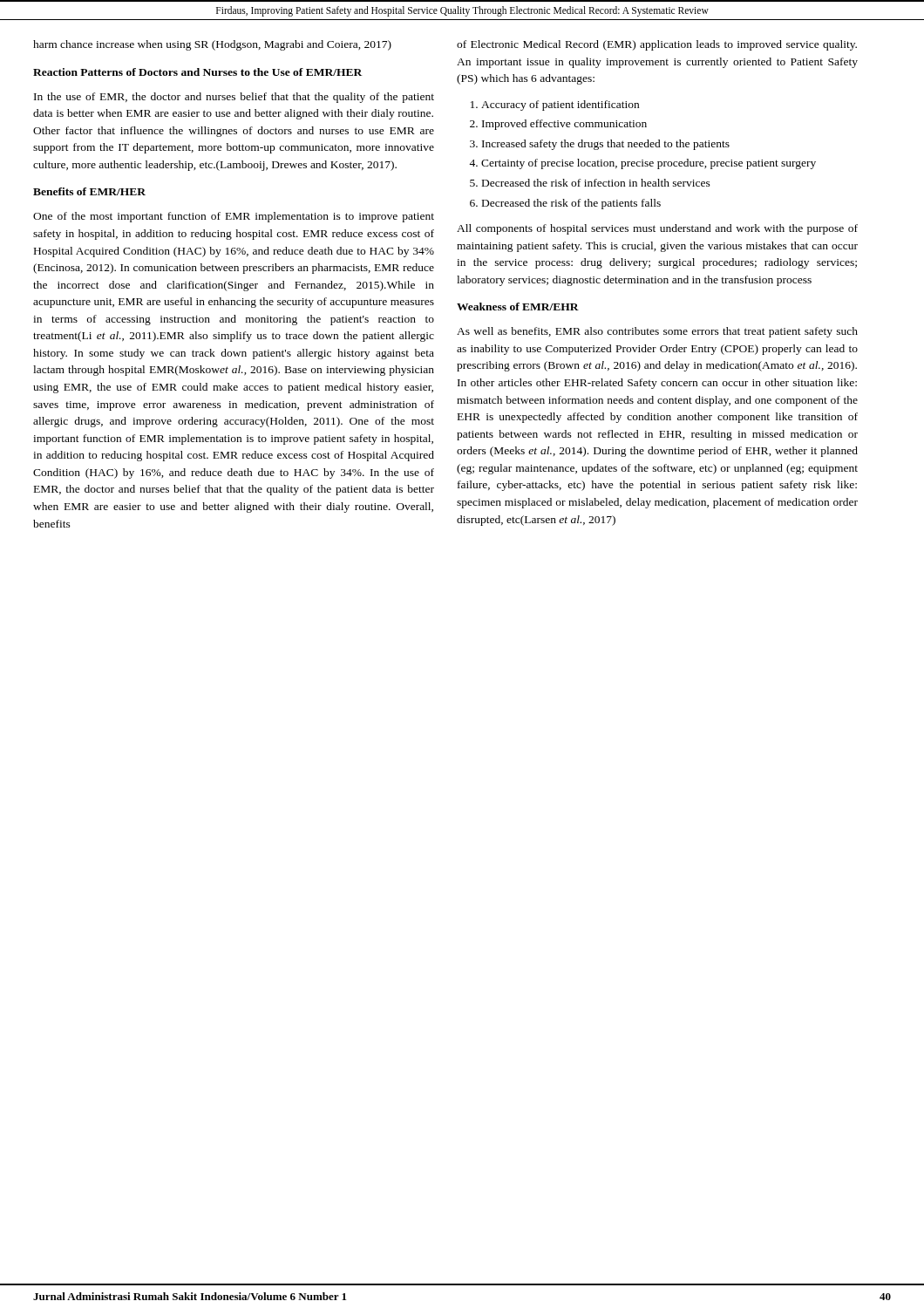Locate the section header that opens with "Reaction Patterns of Doctors and Nurses"
924x1308 pixels.
pos(198,72)
